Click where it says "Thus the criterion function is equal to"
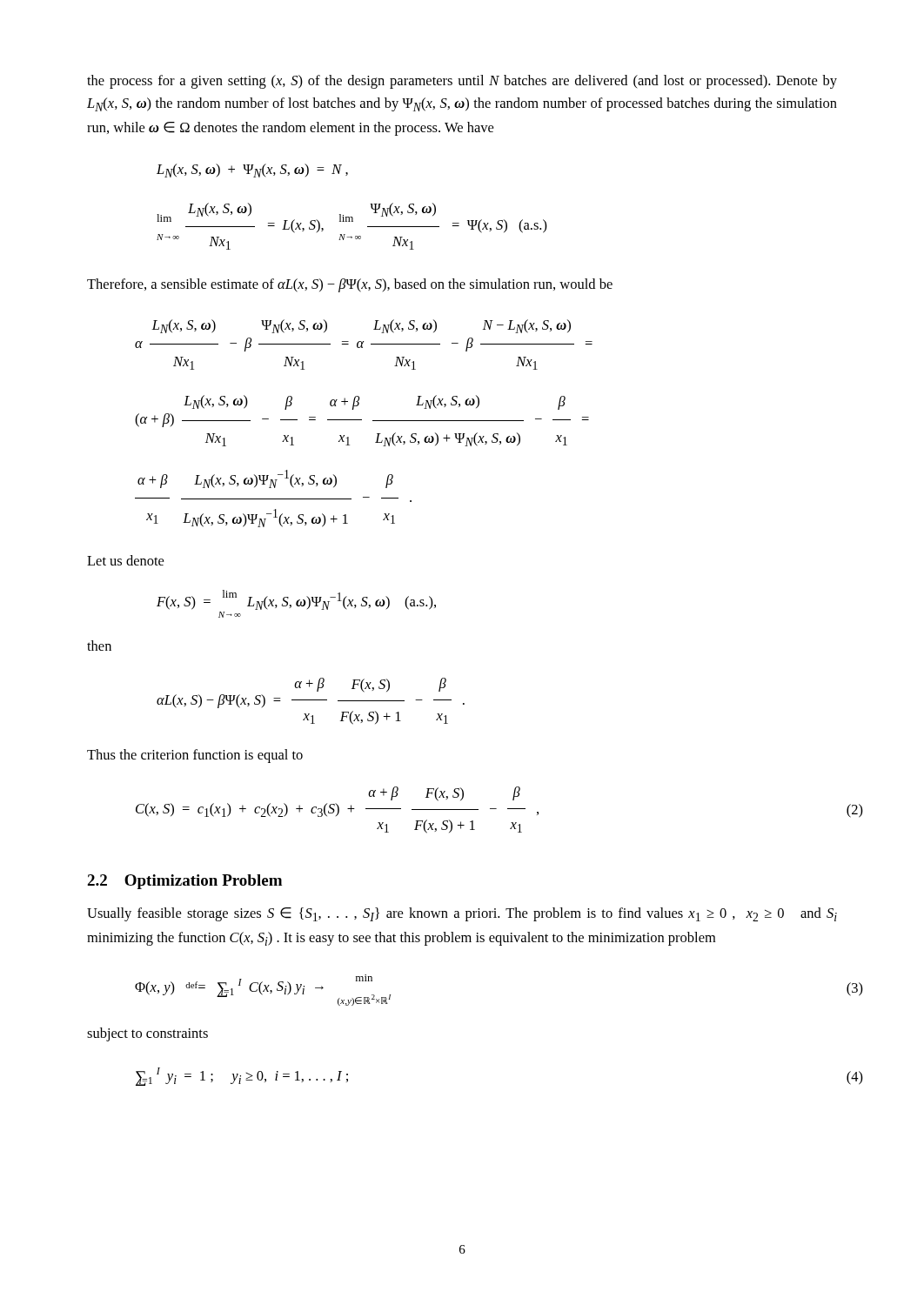Image resolution: width=924 pixels, height=1305 pixels. [x=195, y=755]
